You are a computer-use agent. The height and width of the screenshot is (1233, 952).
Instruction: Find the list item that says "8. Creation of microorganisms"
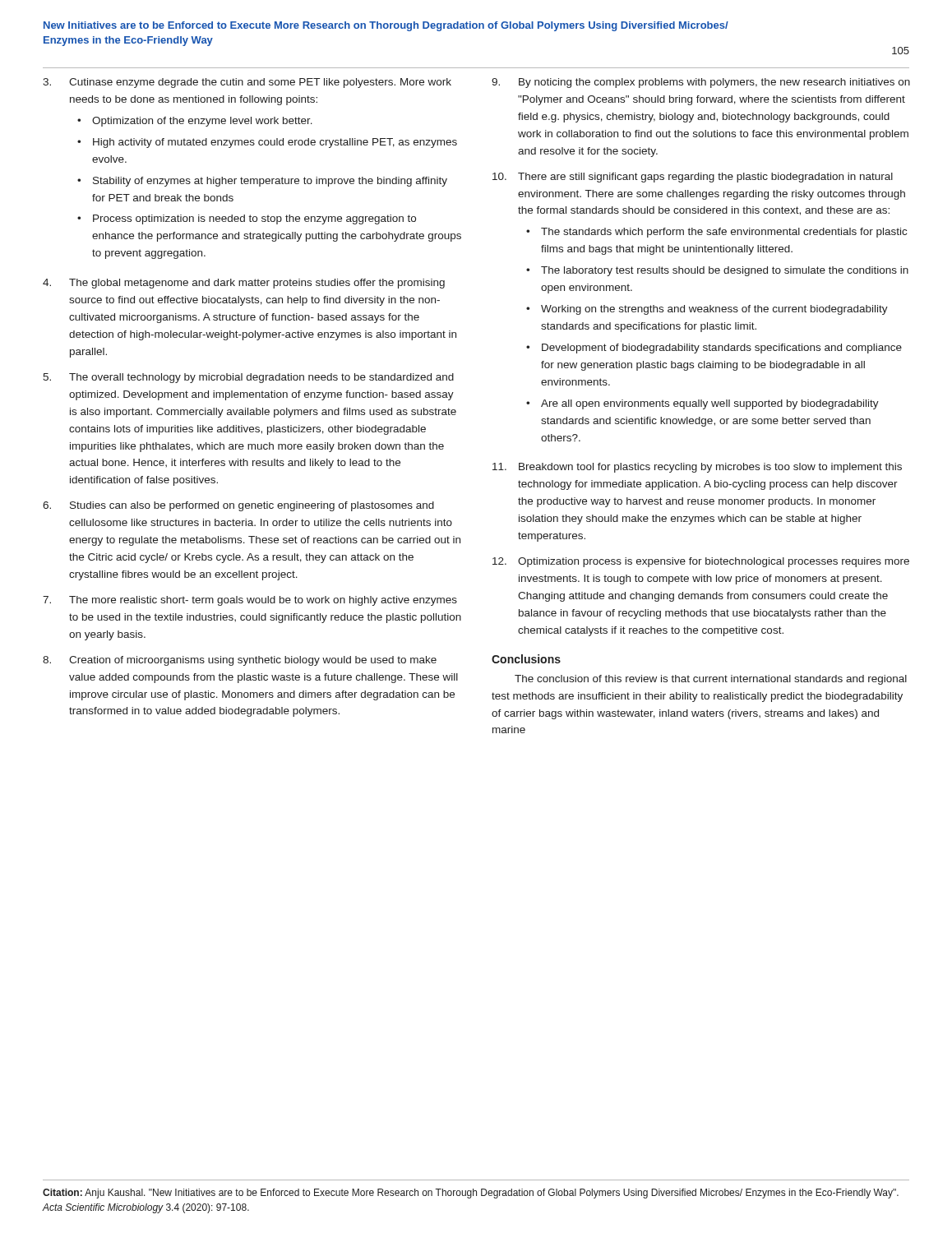pos(252,686)
